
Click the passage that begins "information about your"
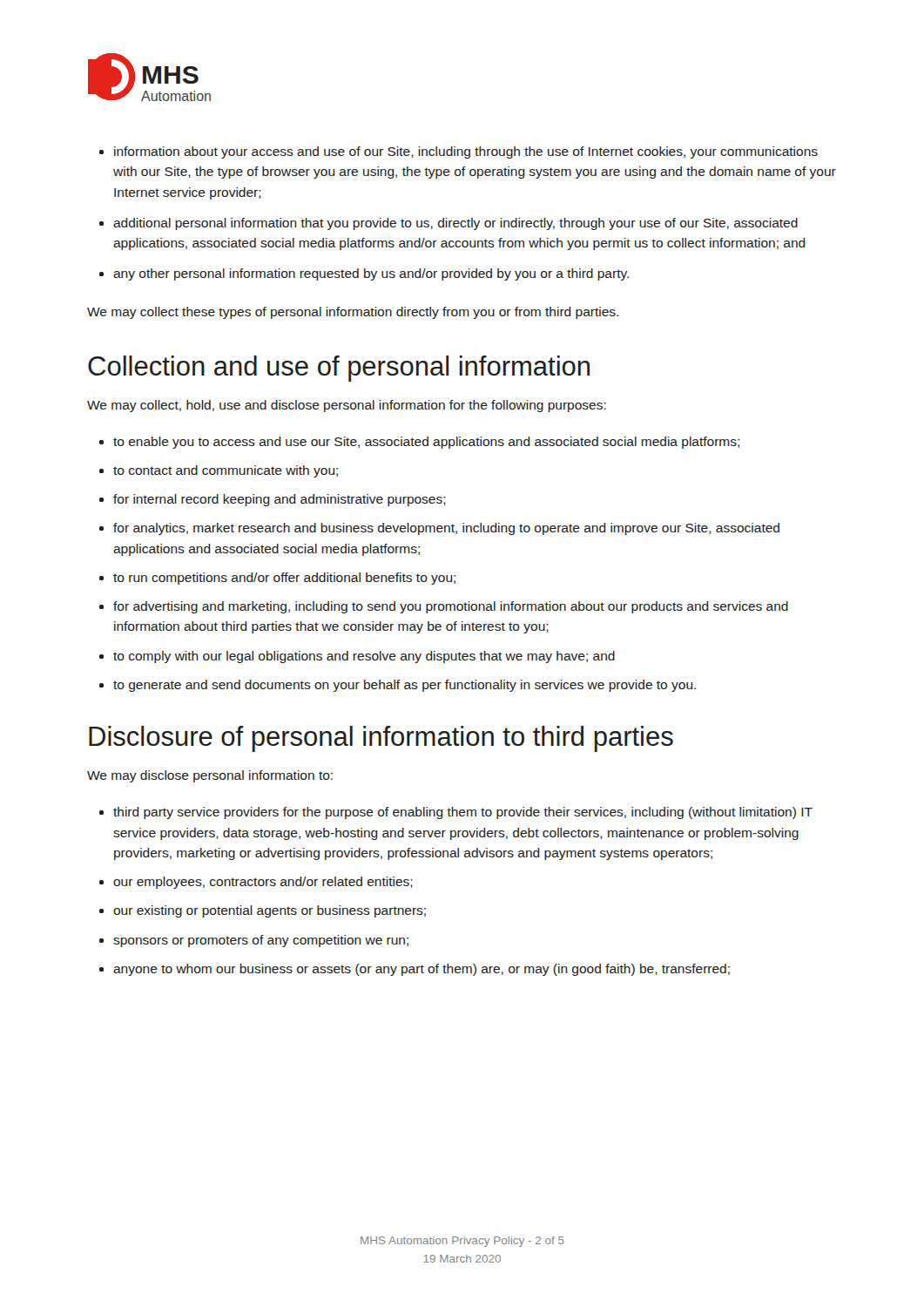pos(475,172)
